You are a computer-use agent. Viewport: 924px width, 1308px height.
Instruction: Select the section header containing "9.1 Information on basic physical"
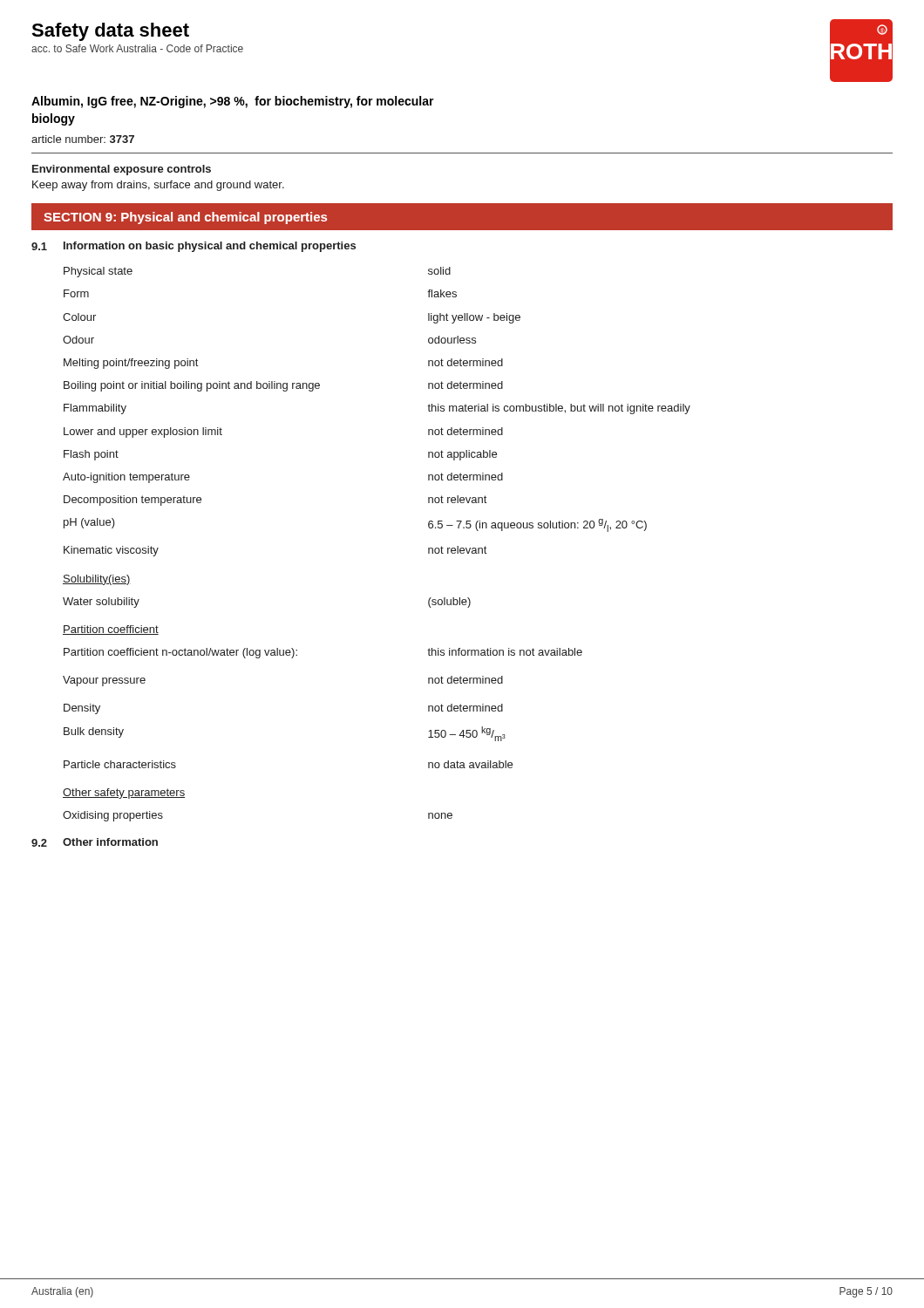click(194, 246)
